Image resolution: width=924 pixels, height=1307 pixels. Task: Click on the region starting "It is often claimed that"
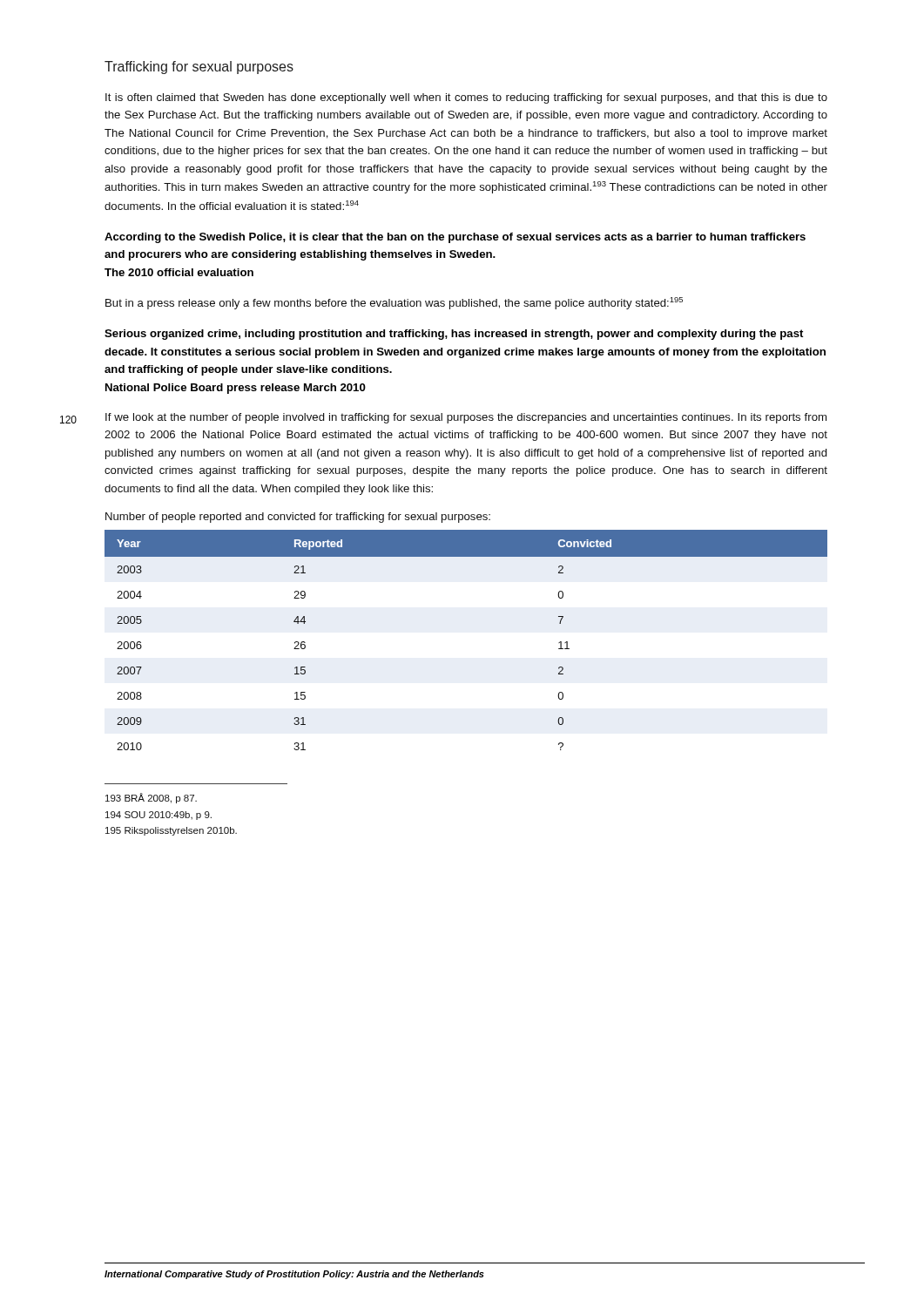pyautogui.click(x=466, y=152)
